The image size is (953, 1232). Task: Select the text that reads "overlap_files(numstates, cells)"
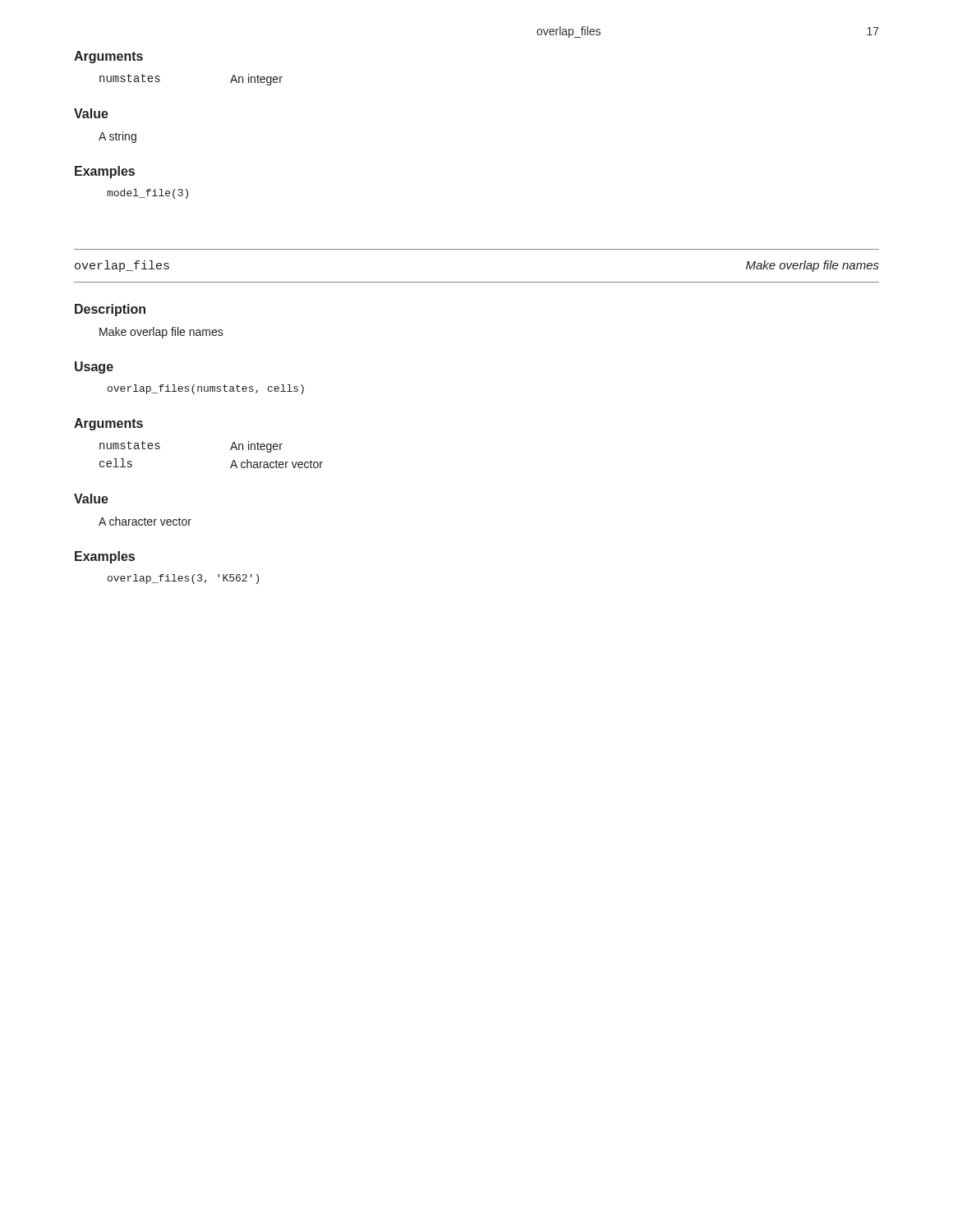point(206,389)
